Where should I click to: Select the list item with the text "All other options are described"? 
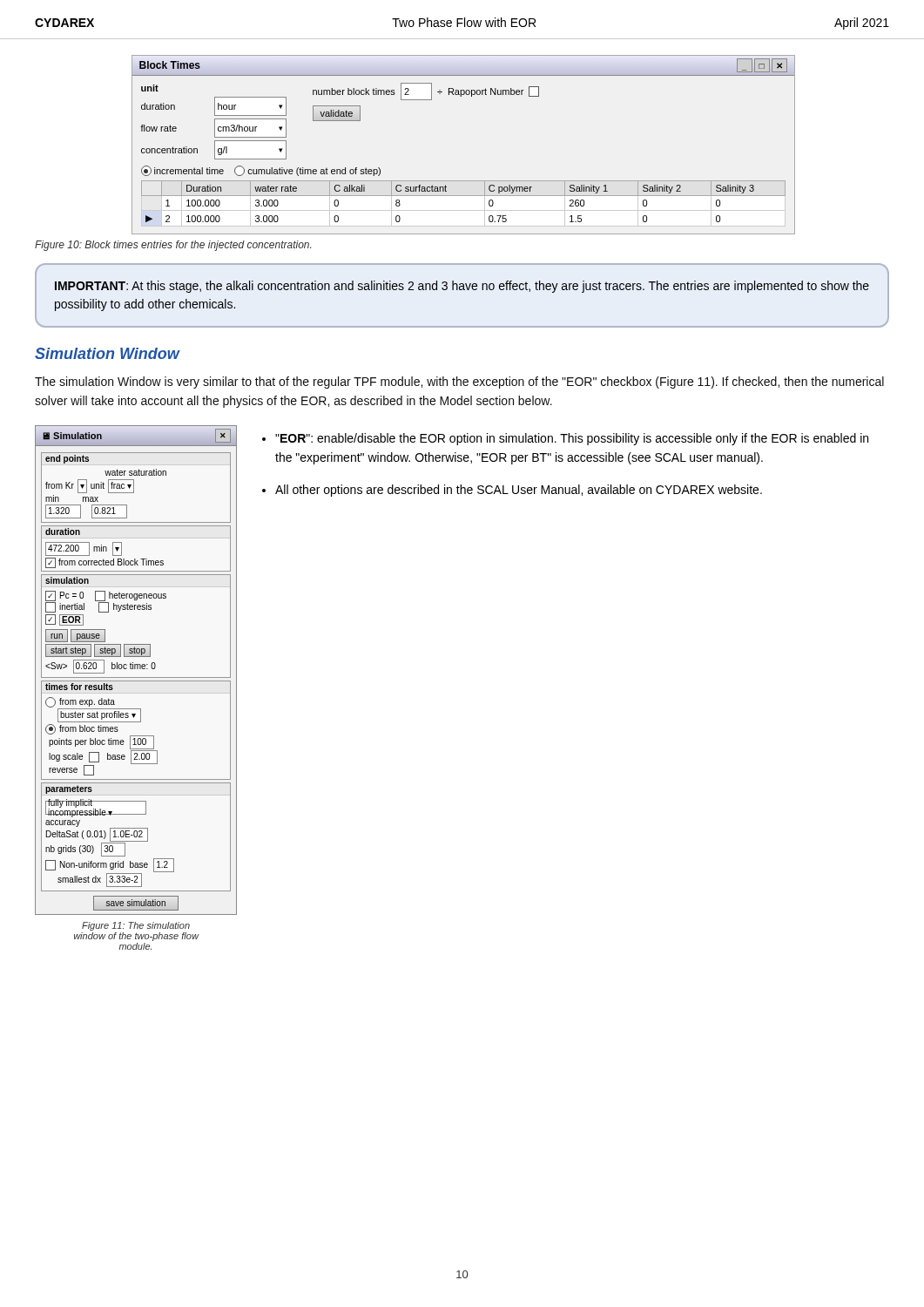pyautogui.click(x=519, y=489)
